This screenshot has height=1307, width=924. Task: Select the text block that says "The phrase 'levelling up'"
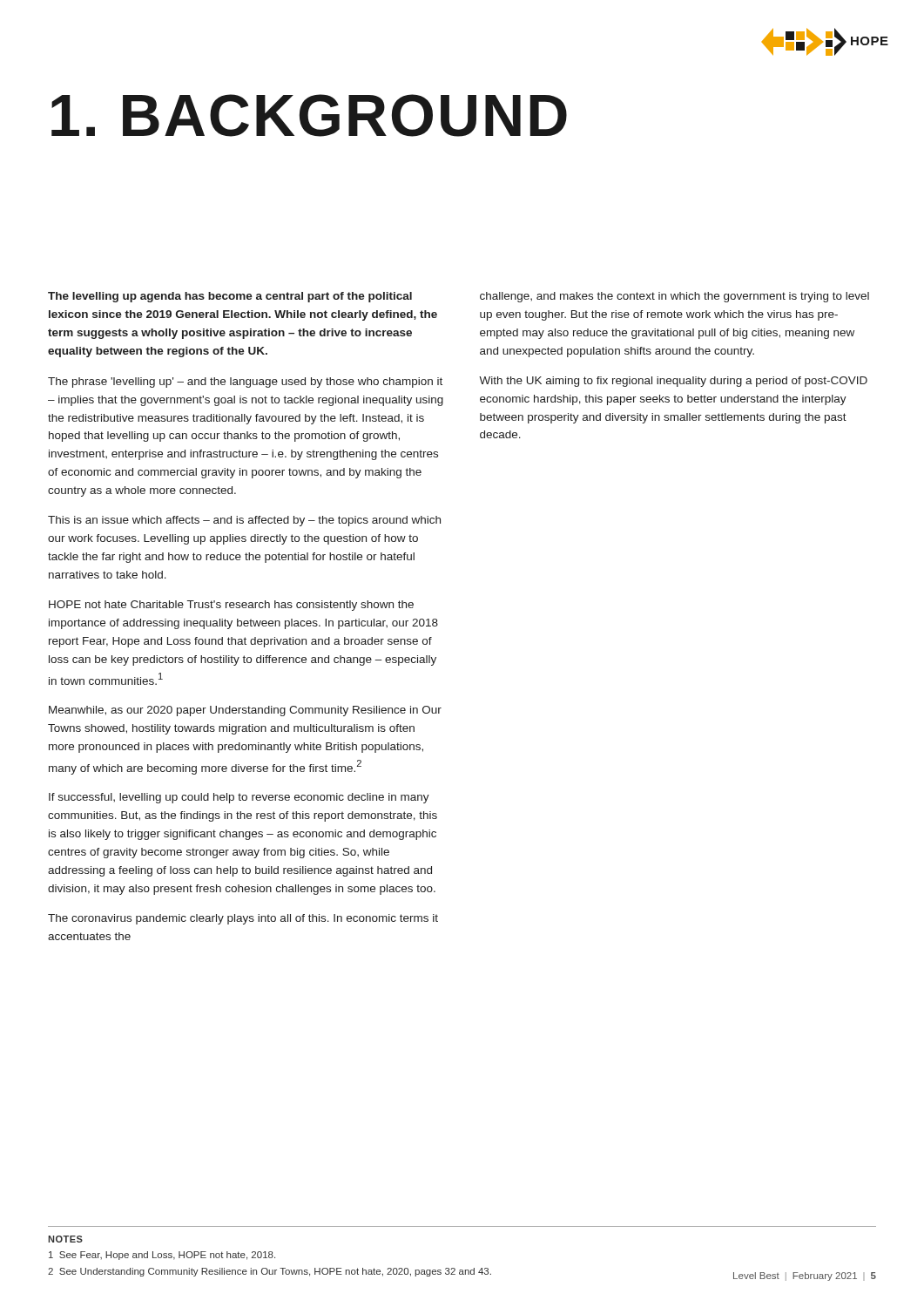click(246, 436)
